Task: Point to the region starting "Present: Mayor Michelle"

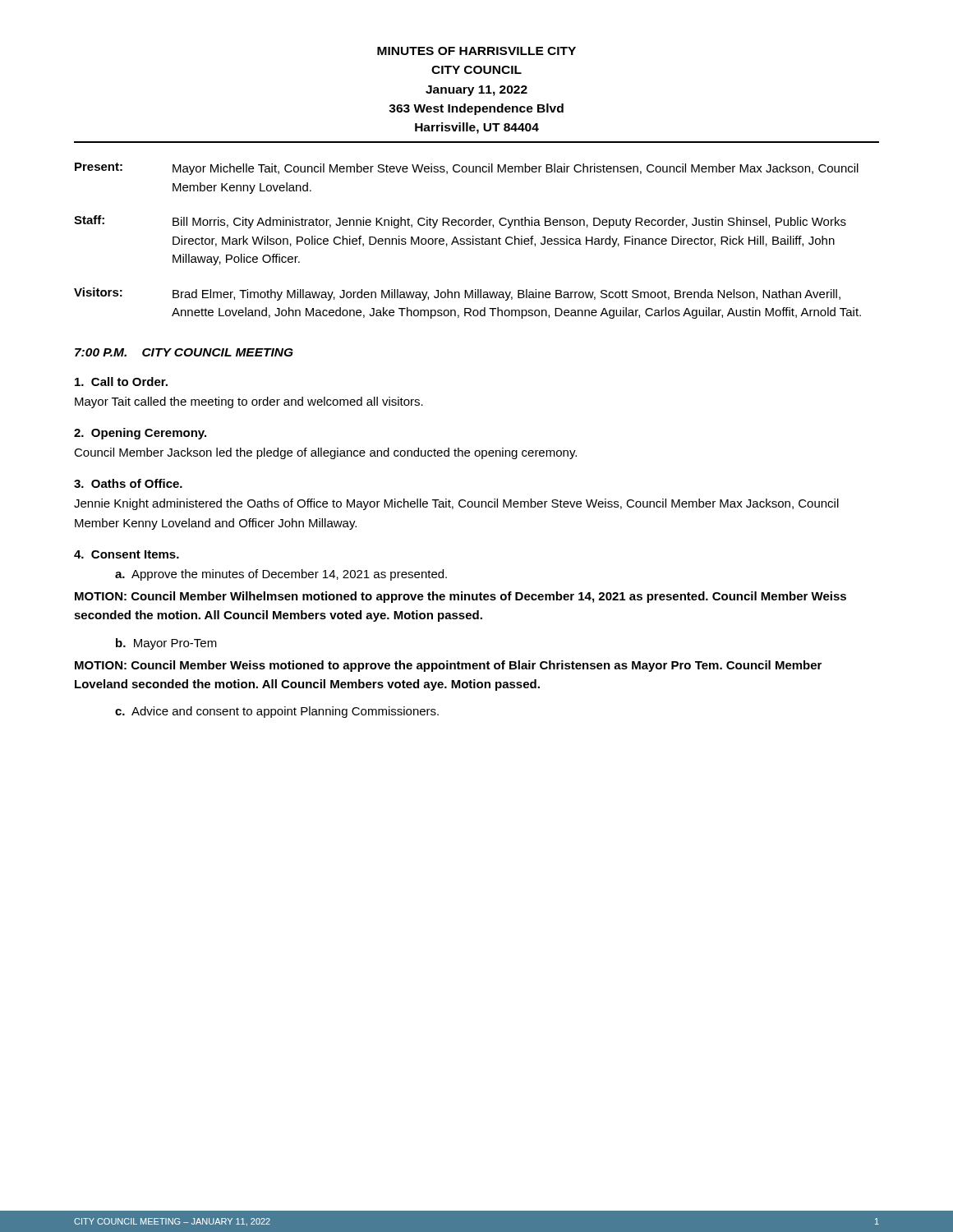Action: (476, 178)
